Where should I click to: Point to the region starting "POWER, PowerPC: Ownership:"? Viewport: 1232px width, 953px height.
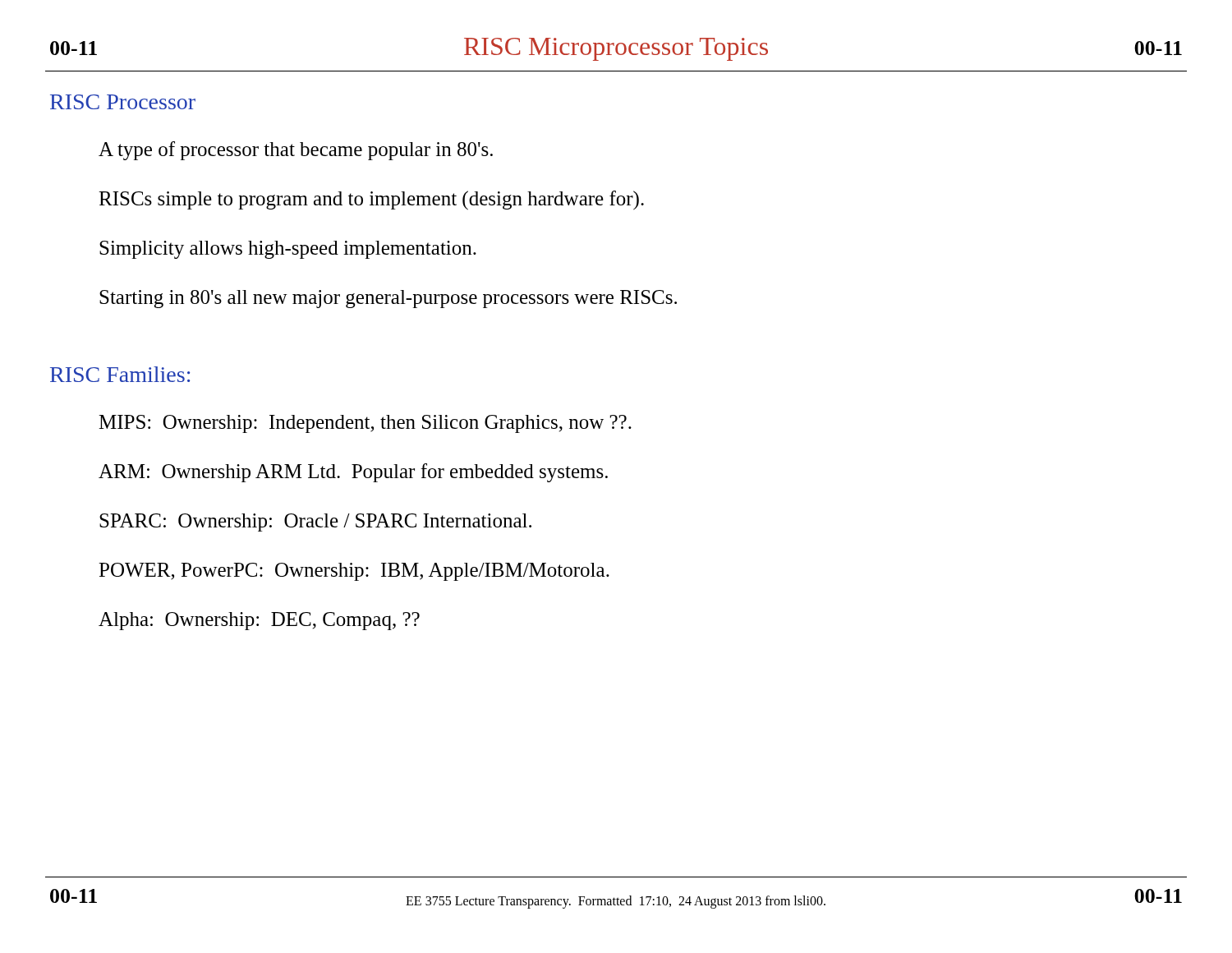coord(354,570)
